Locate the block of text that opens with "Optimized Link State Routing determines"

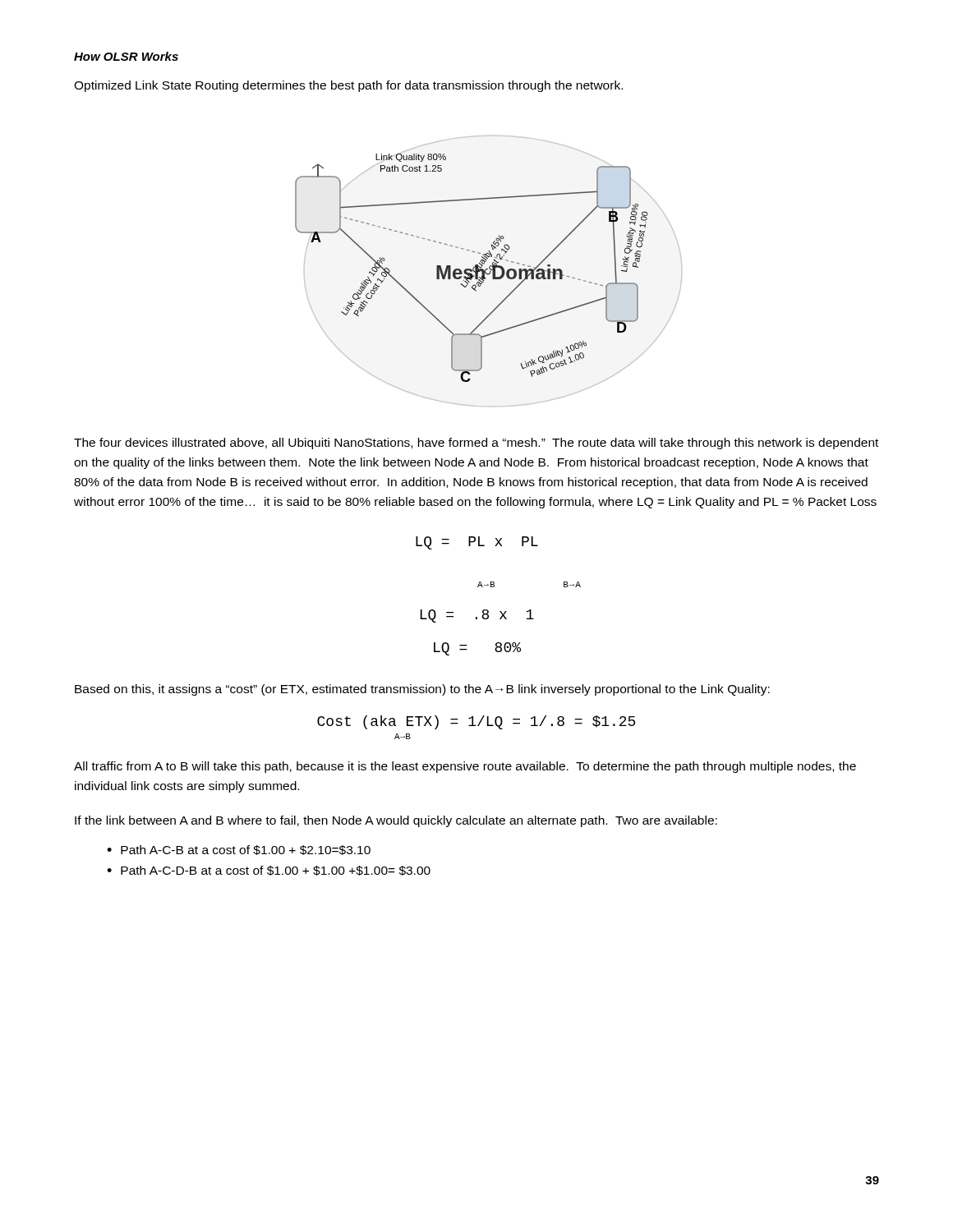[349, 85]
